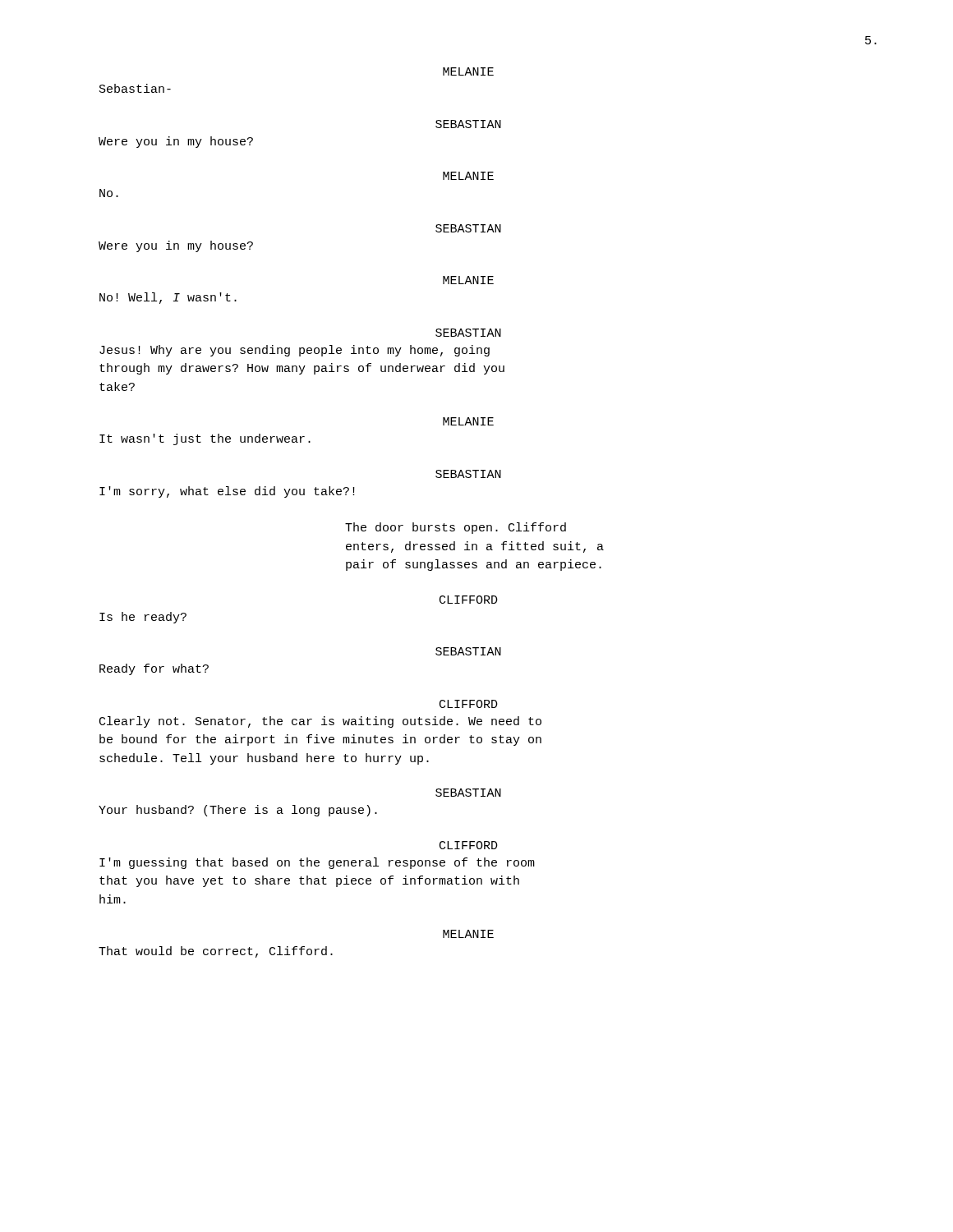Find the passage starting "CLIFFORD I'm guessing that based on"

pyautogui.click(x=468, y=875)
